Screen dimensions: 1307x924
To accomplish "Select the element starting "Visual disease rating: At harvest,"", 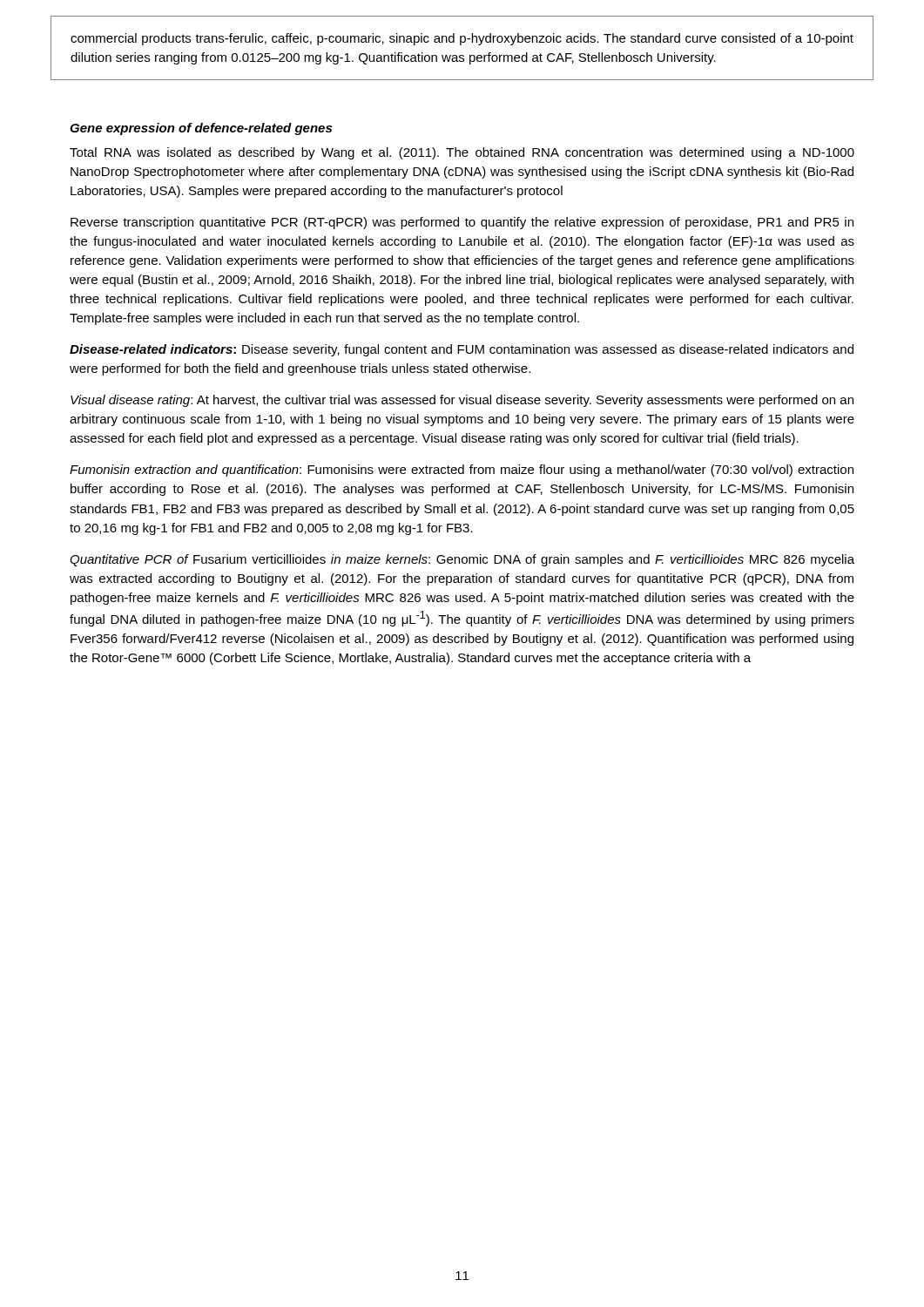I will coord(462,419).
